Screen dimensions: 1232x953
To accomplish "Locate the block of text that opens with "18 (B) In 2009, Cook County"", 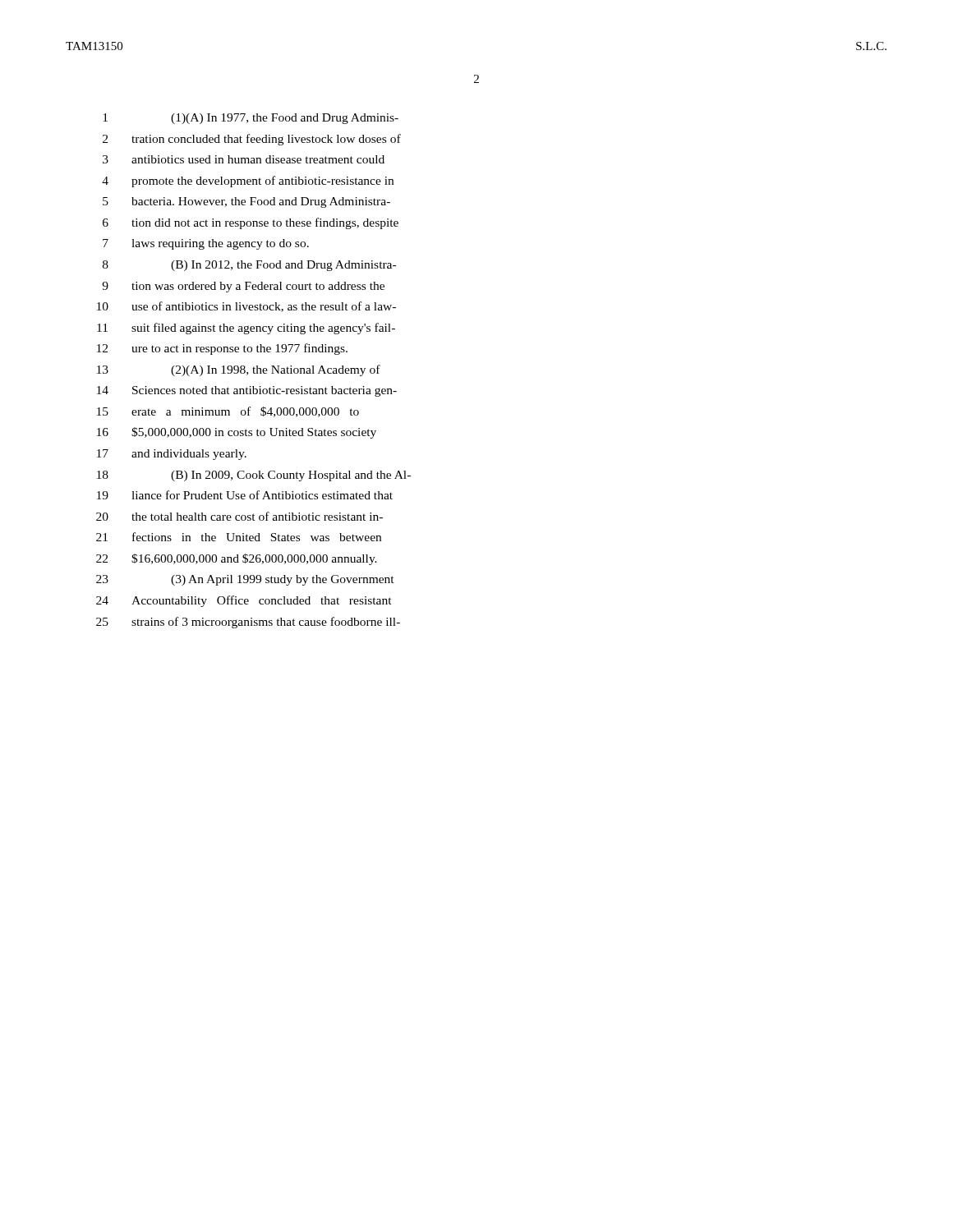I will pyautogui.click(x=254, y=476).
